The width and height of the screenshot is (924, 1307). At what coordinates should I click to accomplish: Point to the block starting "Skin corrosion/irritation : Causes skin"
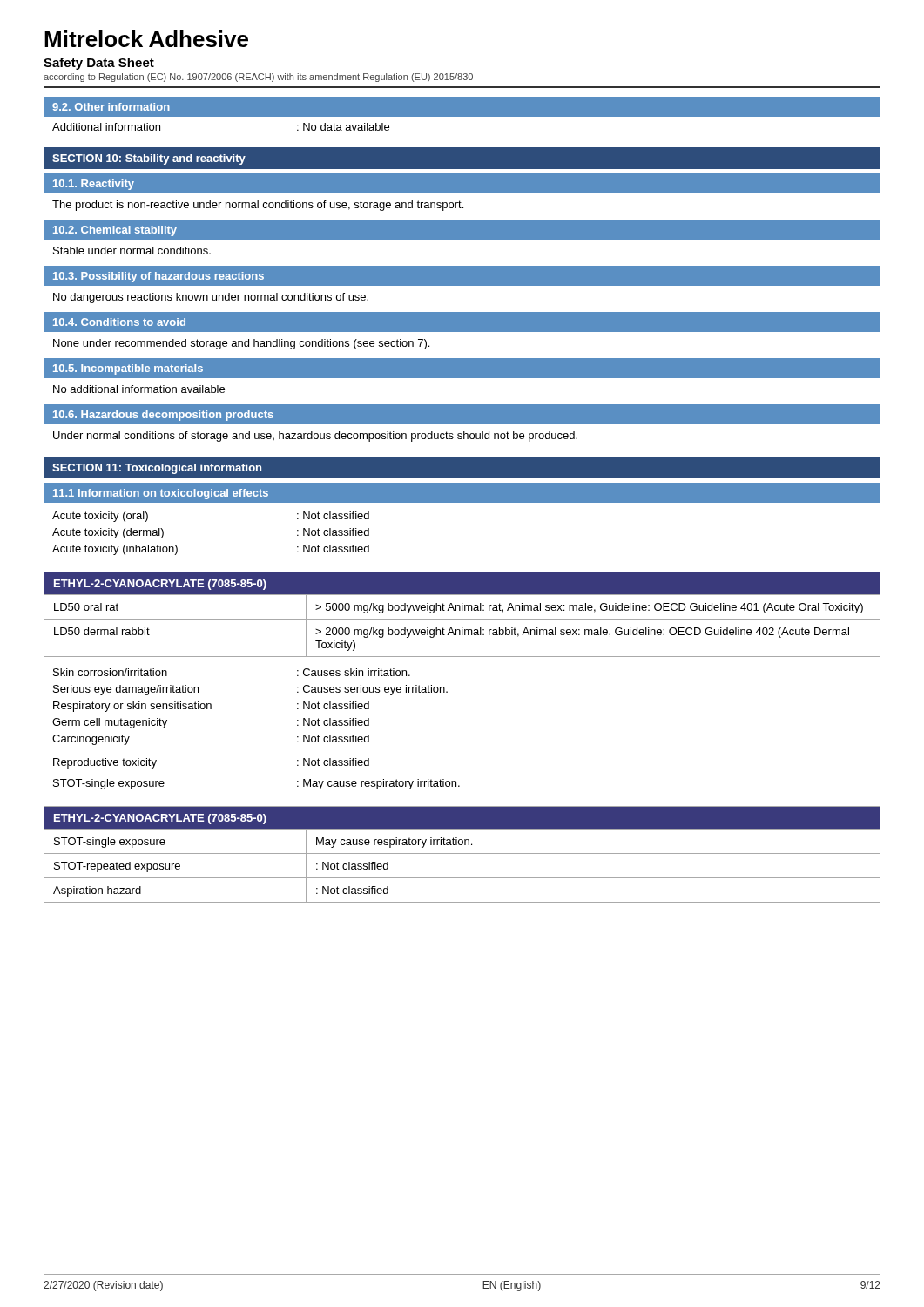[110, 672]
